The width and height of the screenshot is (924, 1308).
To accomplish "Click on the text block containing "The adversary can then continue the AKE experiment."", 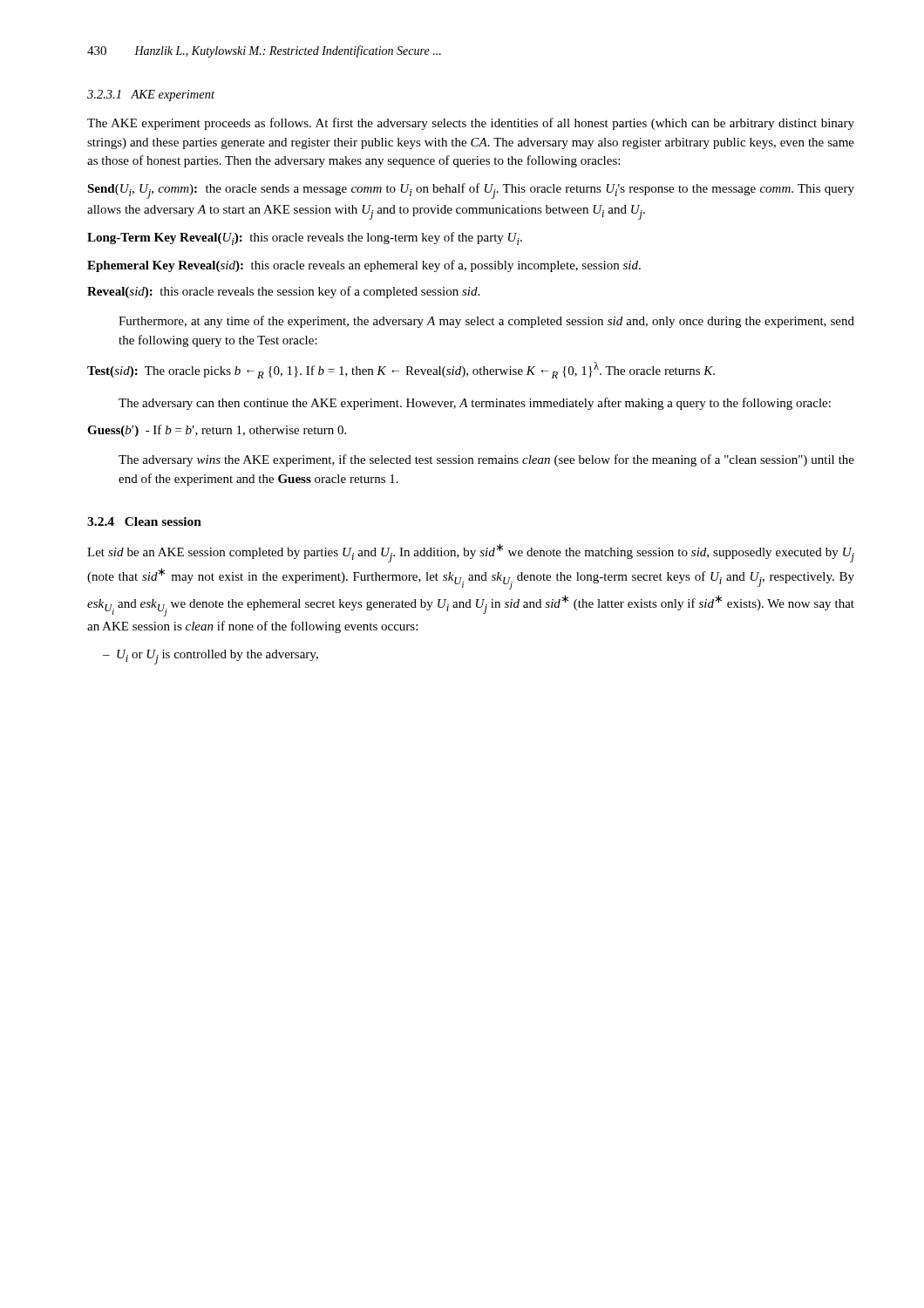I will (x=475, y=402).
